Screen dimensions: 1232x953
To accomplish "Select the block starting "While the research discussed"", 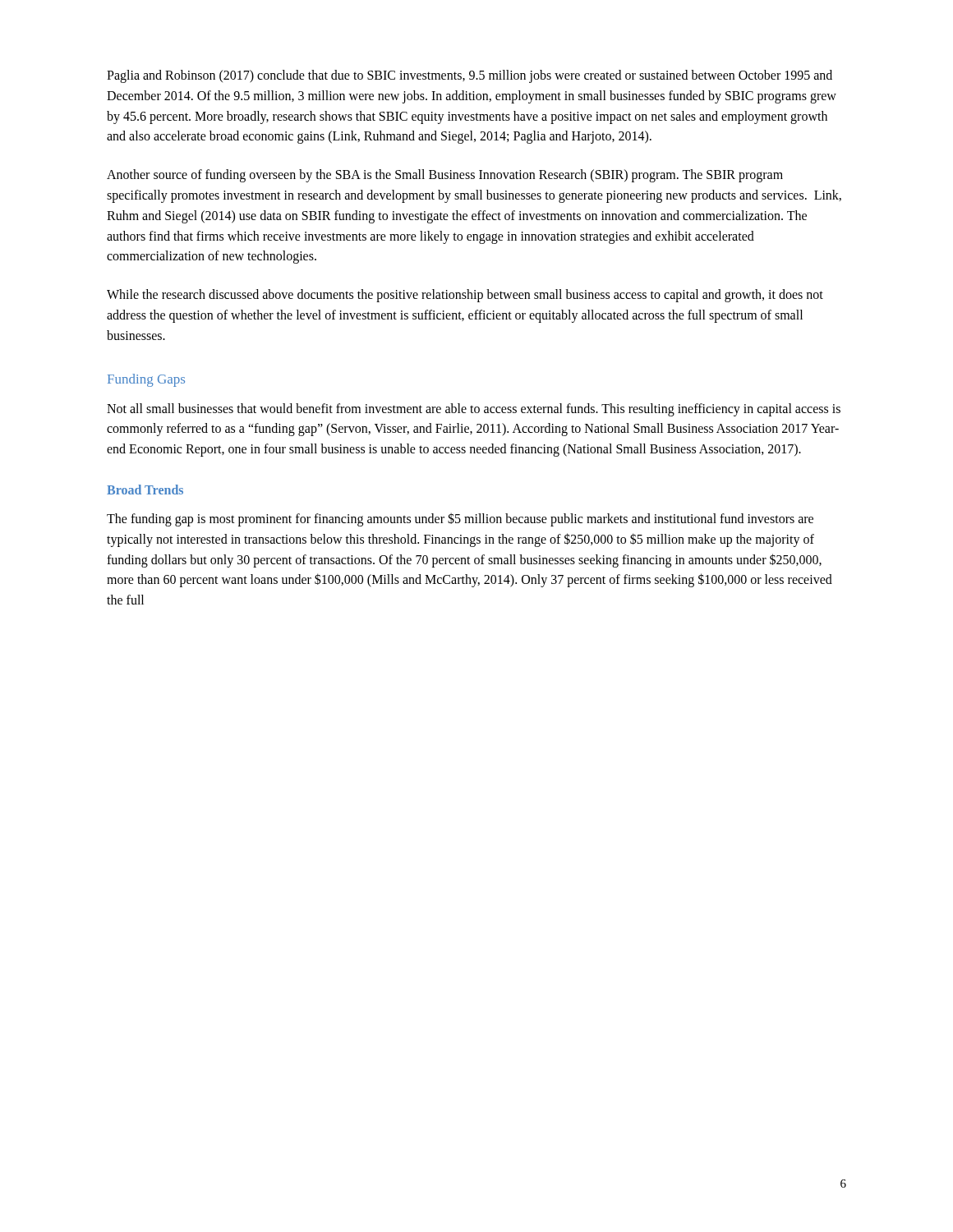I will pos(465,315).
